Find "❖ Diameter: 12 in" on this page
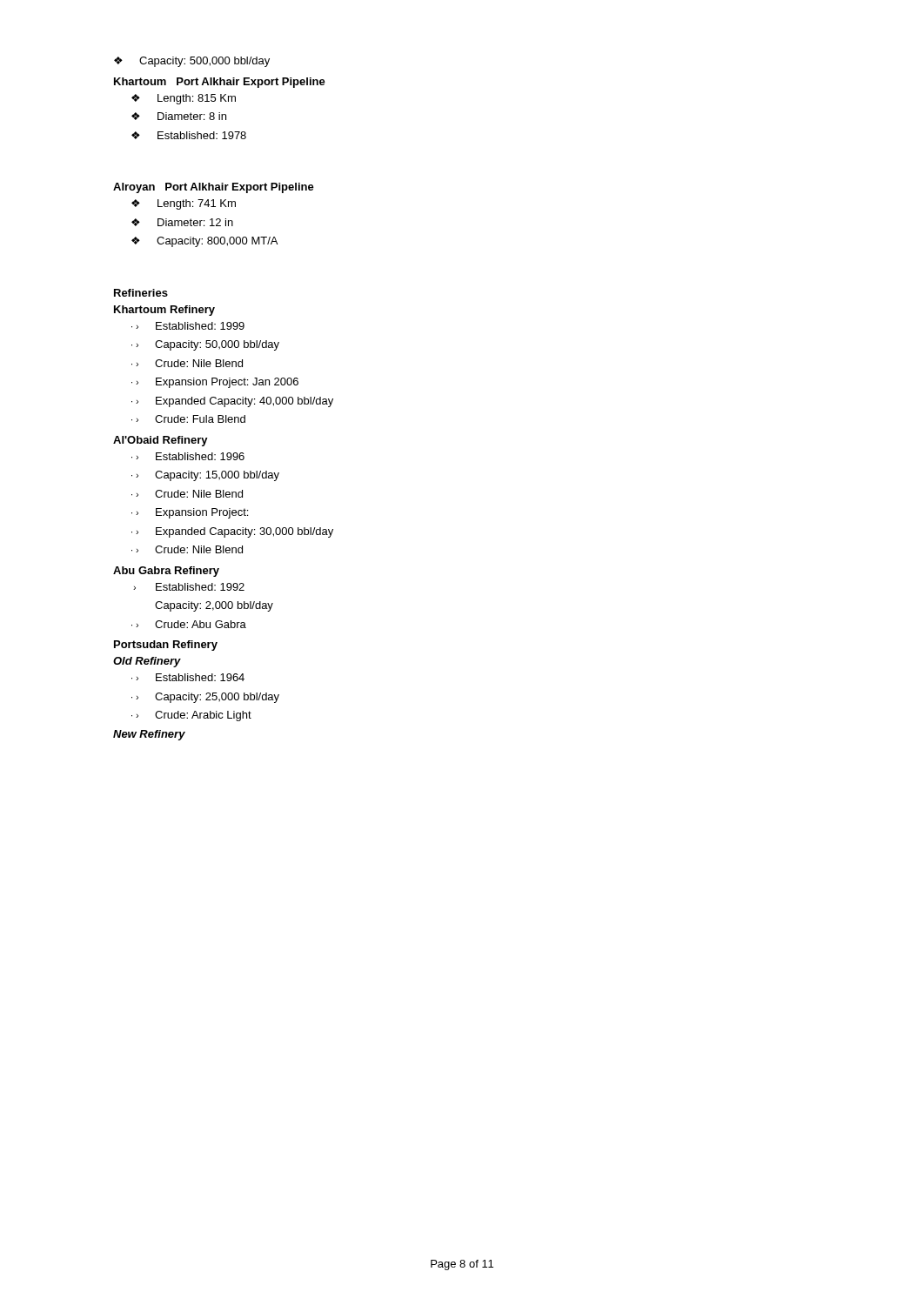The image size is (924, 1305). (x=182, y=222)
